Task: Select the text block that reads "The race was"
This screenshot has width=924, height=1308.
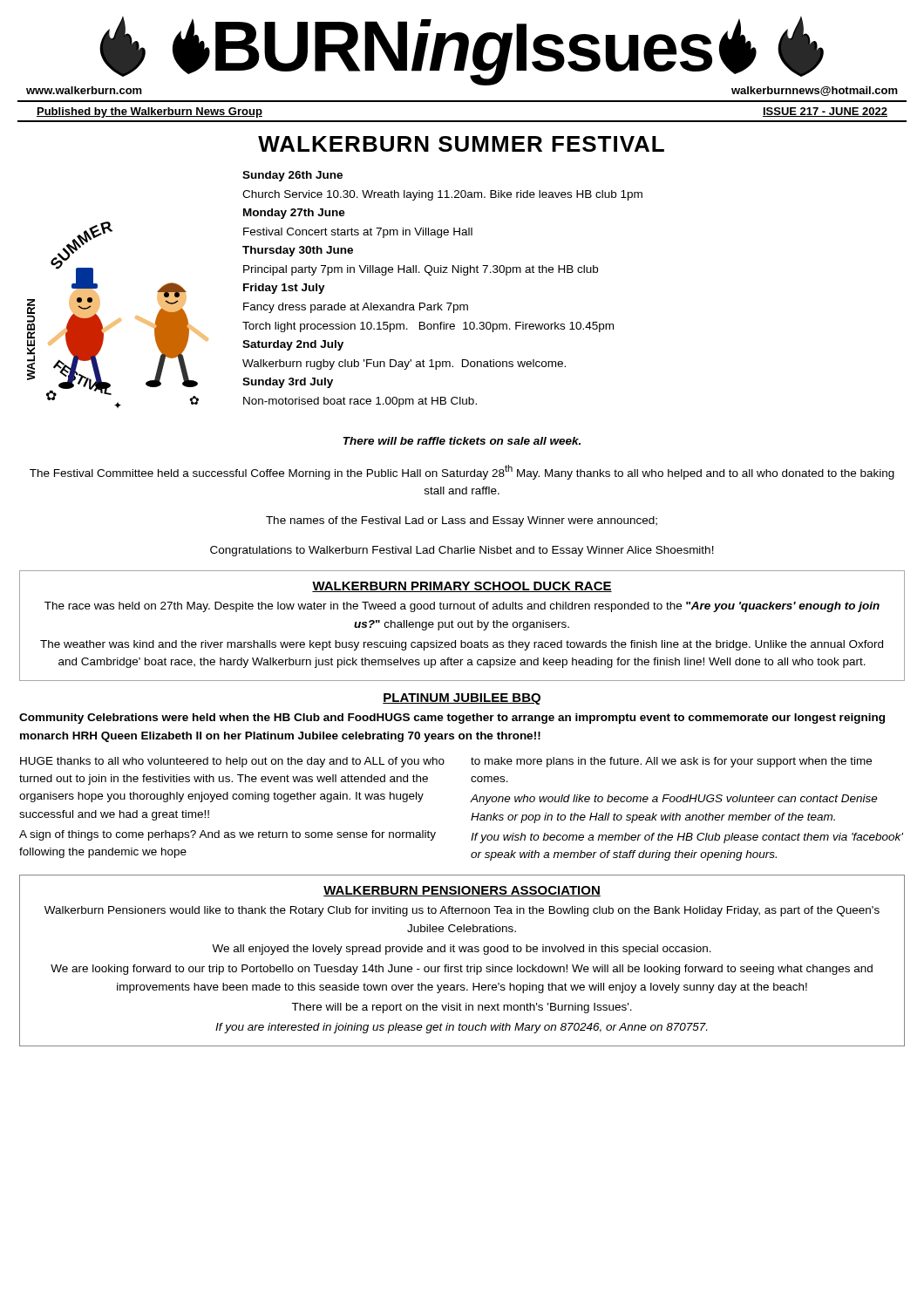Action: tap(462, 634)
